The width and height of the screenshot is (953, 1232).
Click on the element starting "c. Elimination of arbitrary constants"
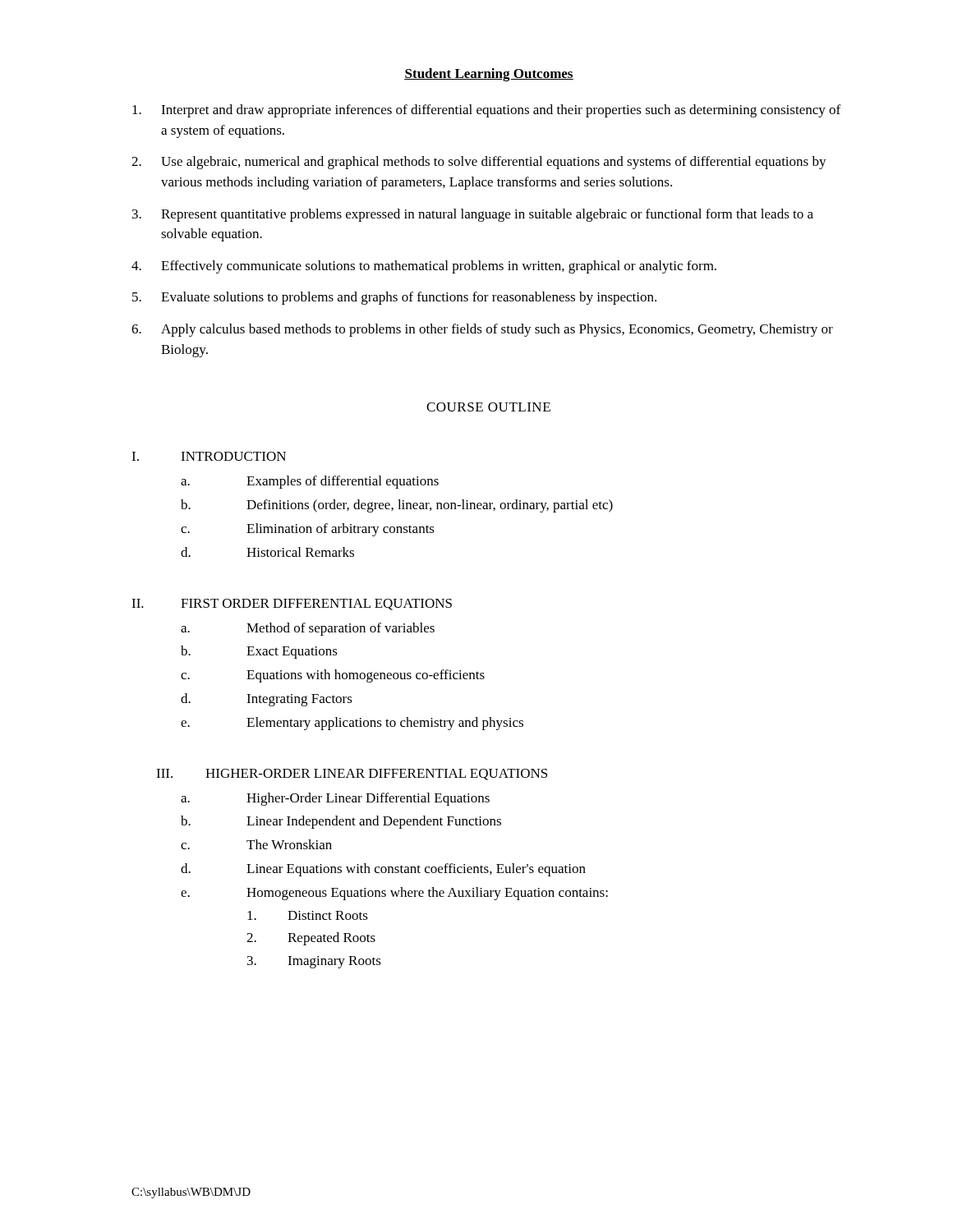308,530
